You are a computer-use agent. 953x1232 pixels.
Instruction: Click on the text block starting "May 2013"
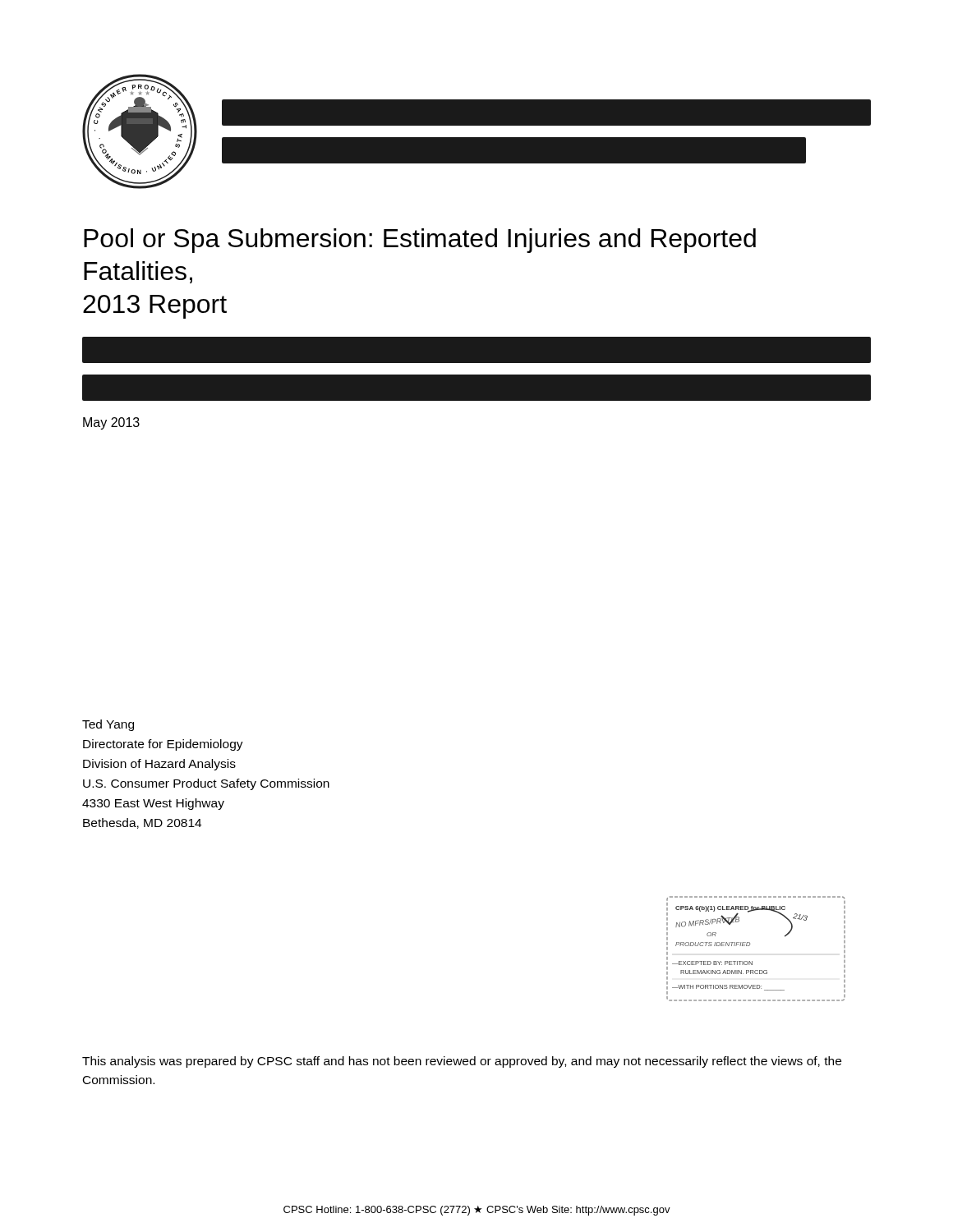click(x=111, y=423)
